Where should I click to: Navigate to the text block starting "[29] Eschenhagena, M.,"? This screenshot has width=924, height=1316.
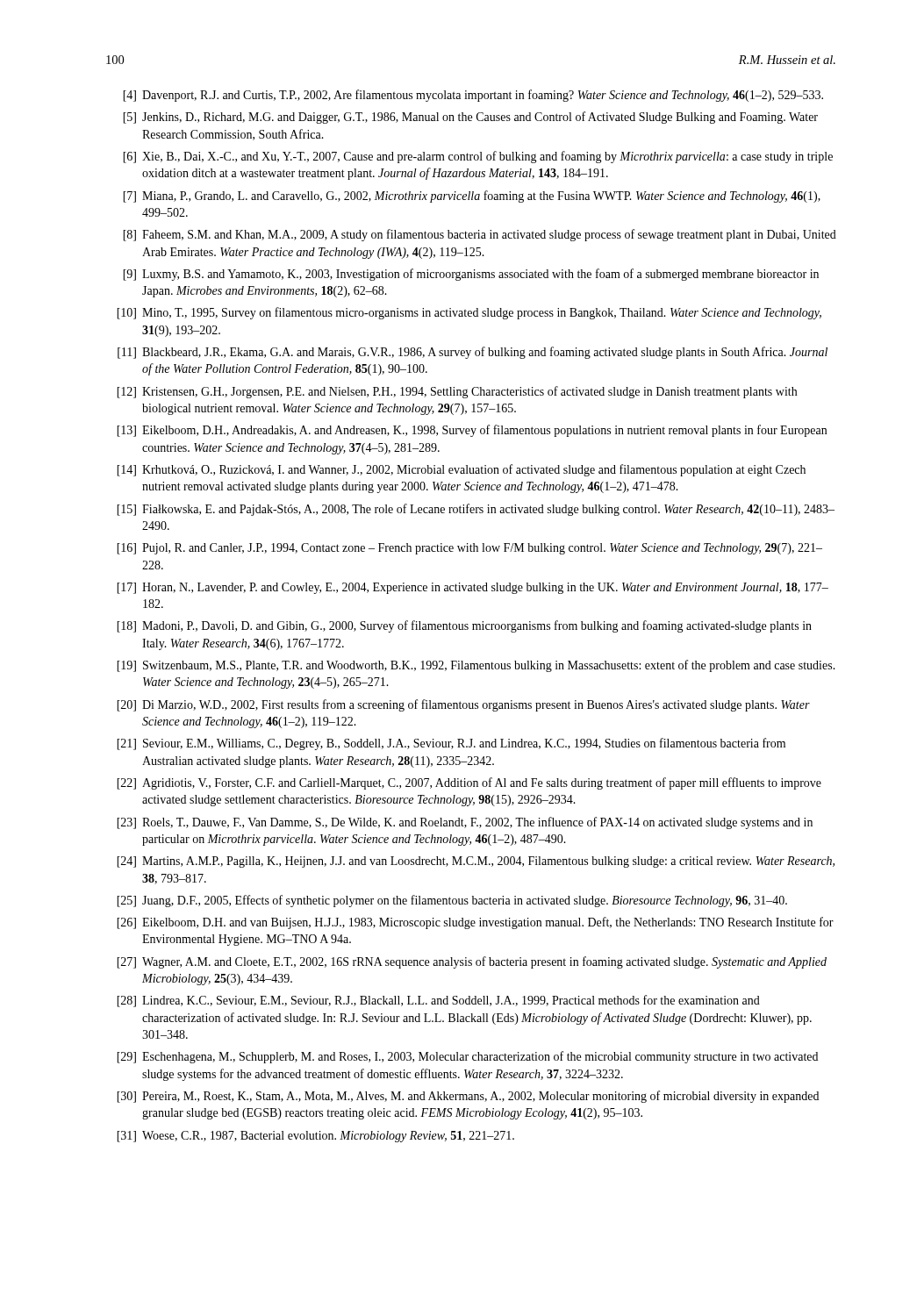coord(471,1066)
